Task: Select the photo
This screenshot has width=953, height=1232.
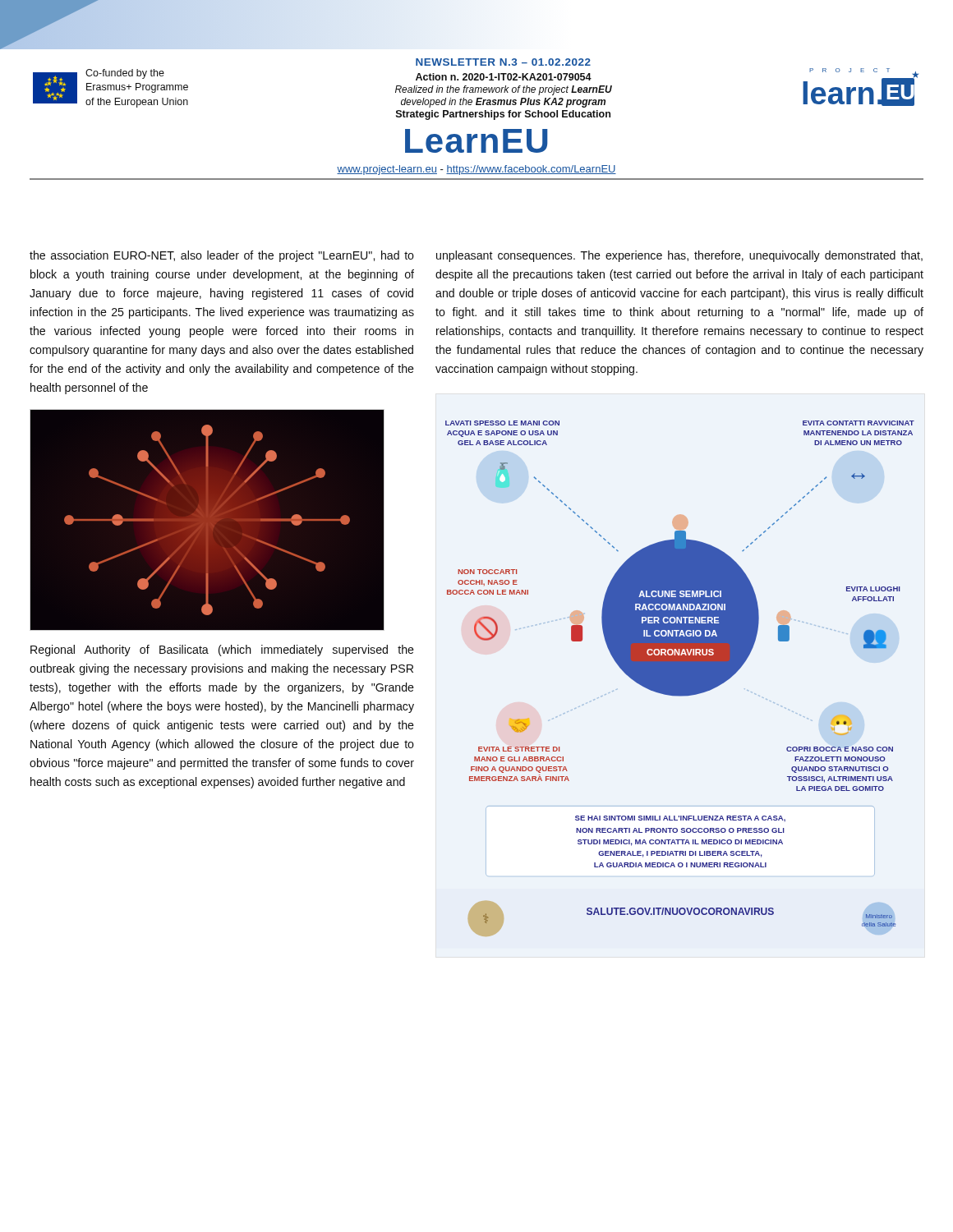Action: [207, 520]
